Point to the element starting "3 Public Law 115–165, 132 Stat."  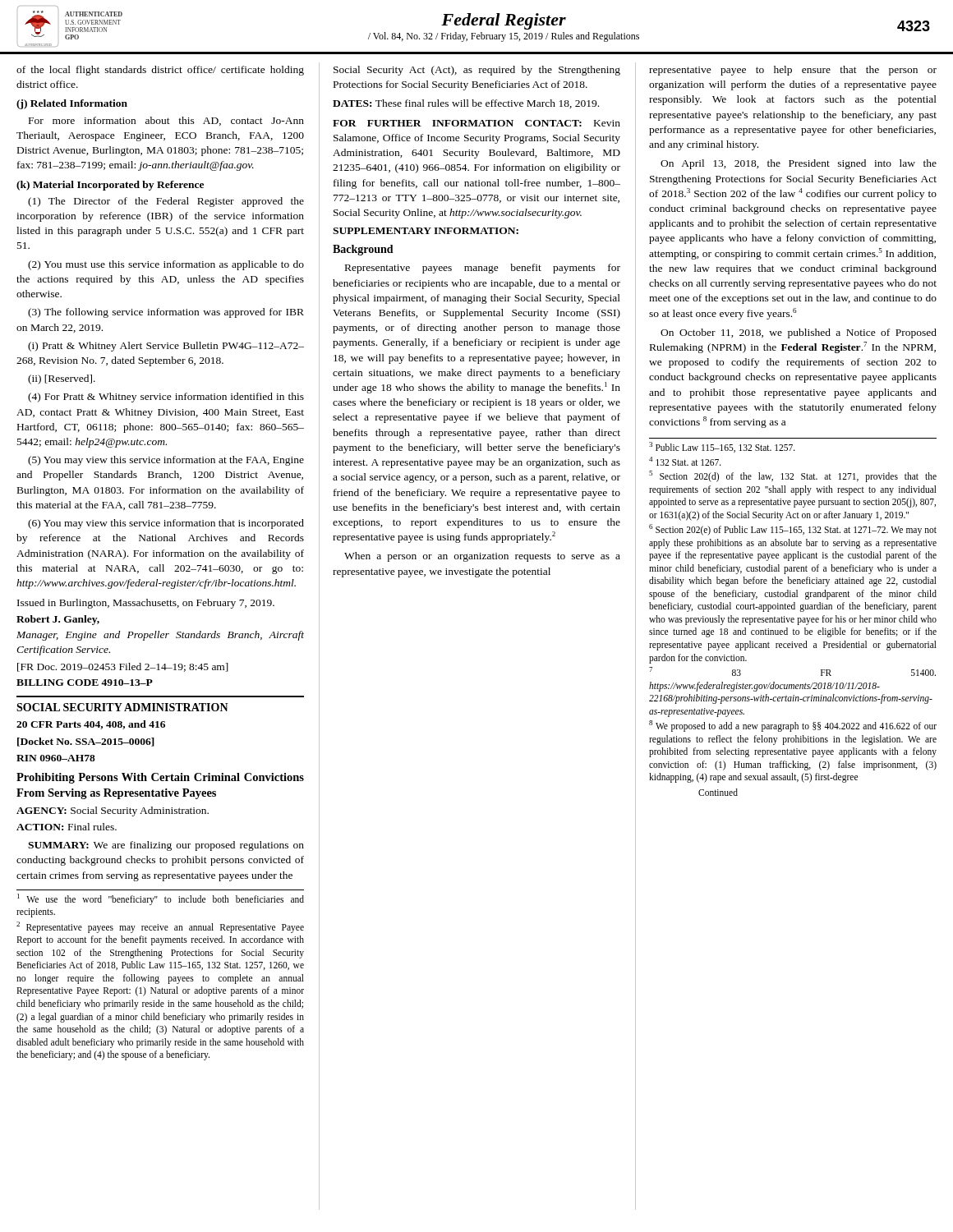(793, 620)
